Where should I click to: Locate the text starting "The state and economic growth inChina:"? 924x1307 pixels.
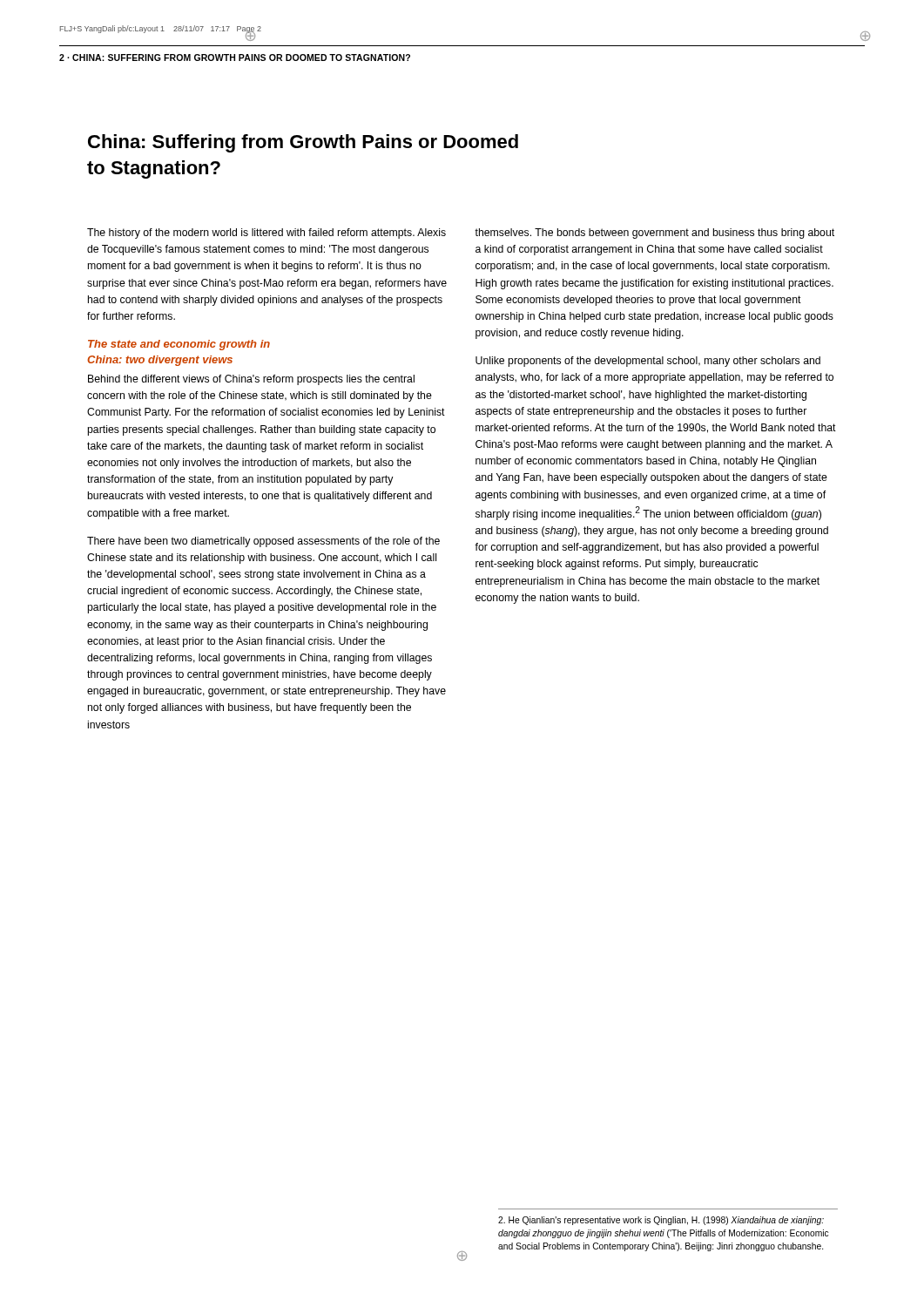click(179, 351)
